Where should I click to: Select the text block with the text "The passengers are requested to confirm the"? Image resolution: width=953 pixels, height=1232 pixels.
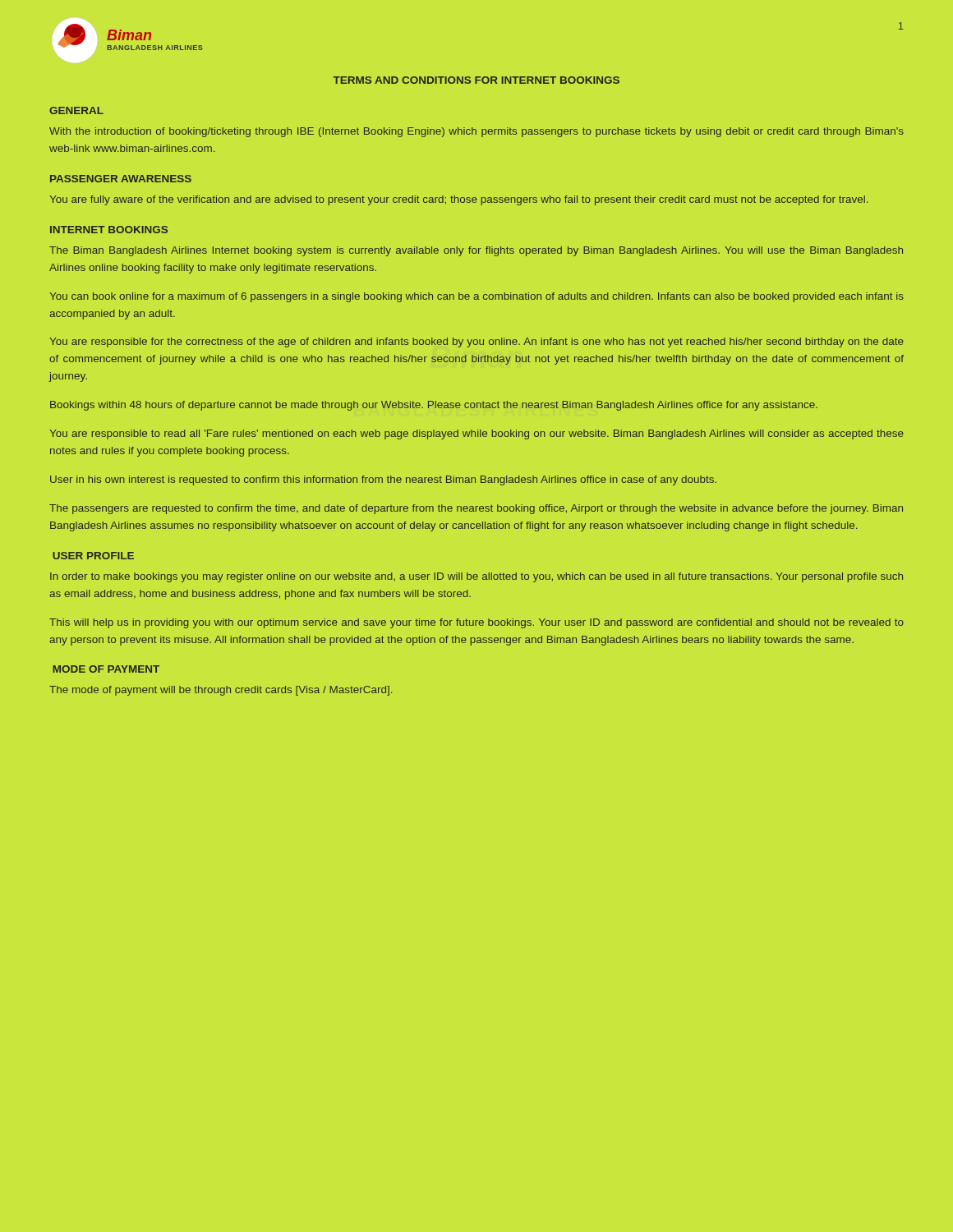pos(476,517)
